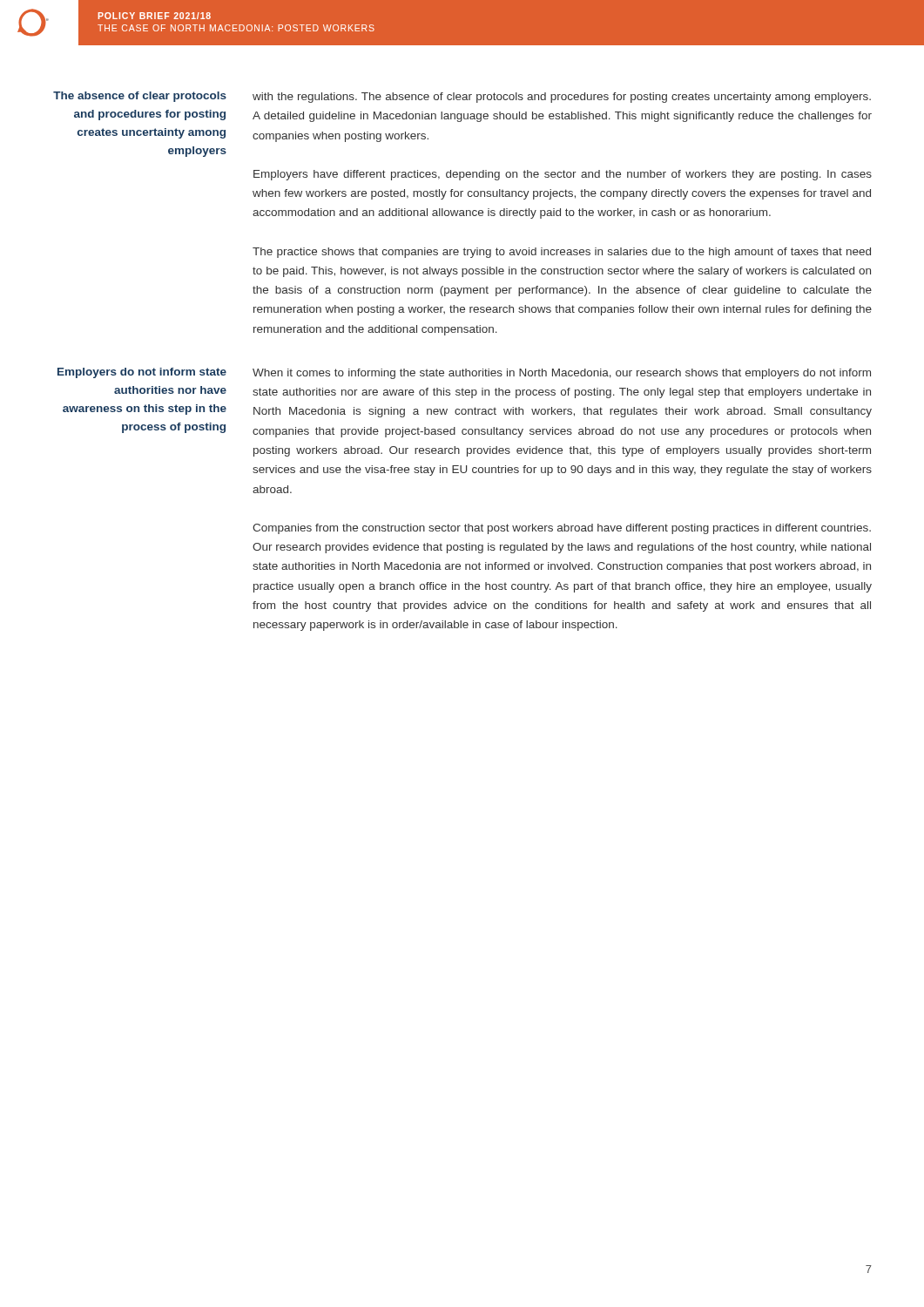Find the passage starting "Employers do not"
The width and height of the screenshot is (924, 1307).
(142, 399)
